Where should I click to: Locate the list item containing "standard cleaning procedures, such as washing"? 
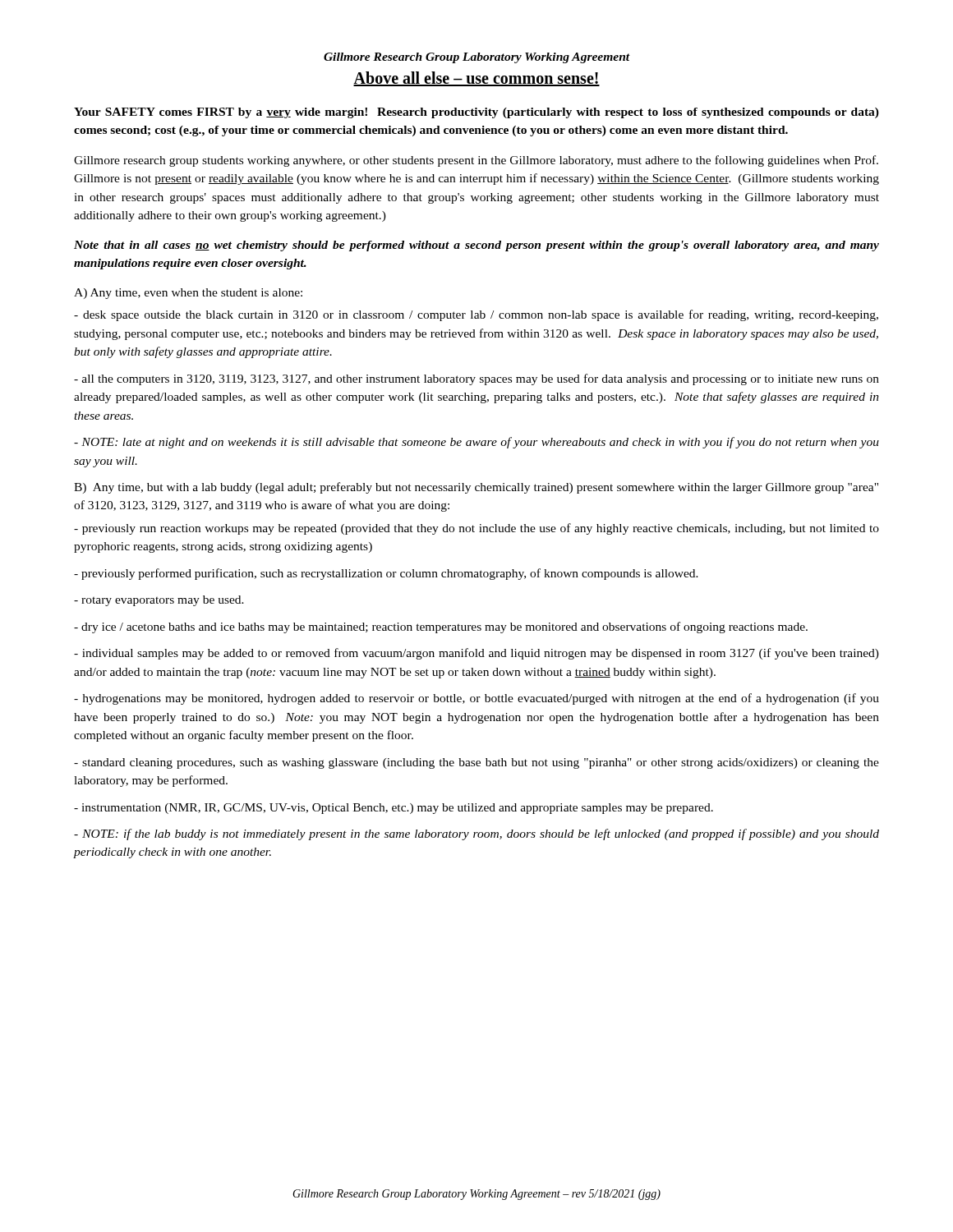(476, 771)
